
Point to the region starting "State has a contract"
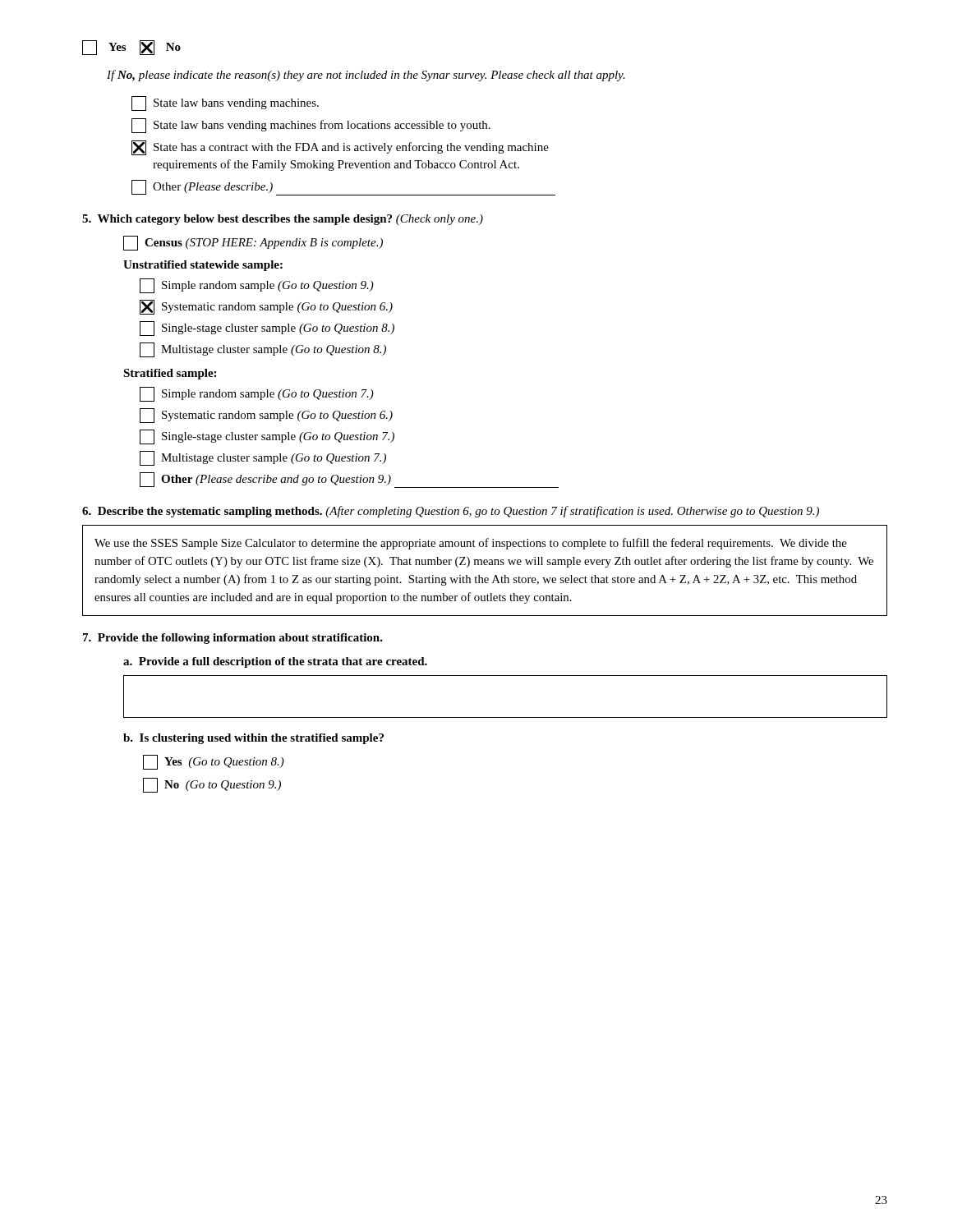509,156
